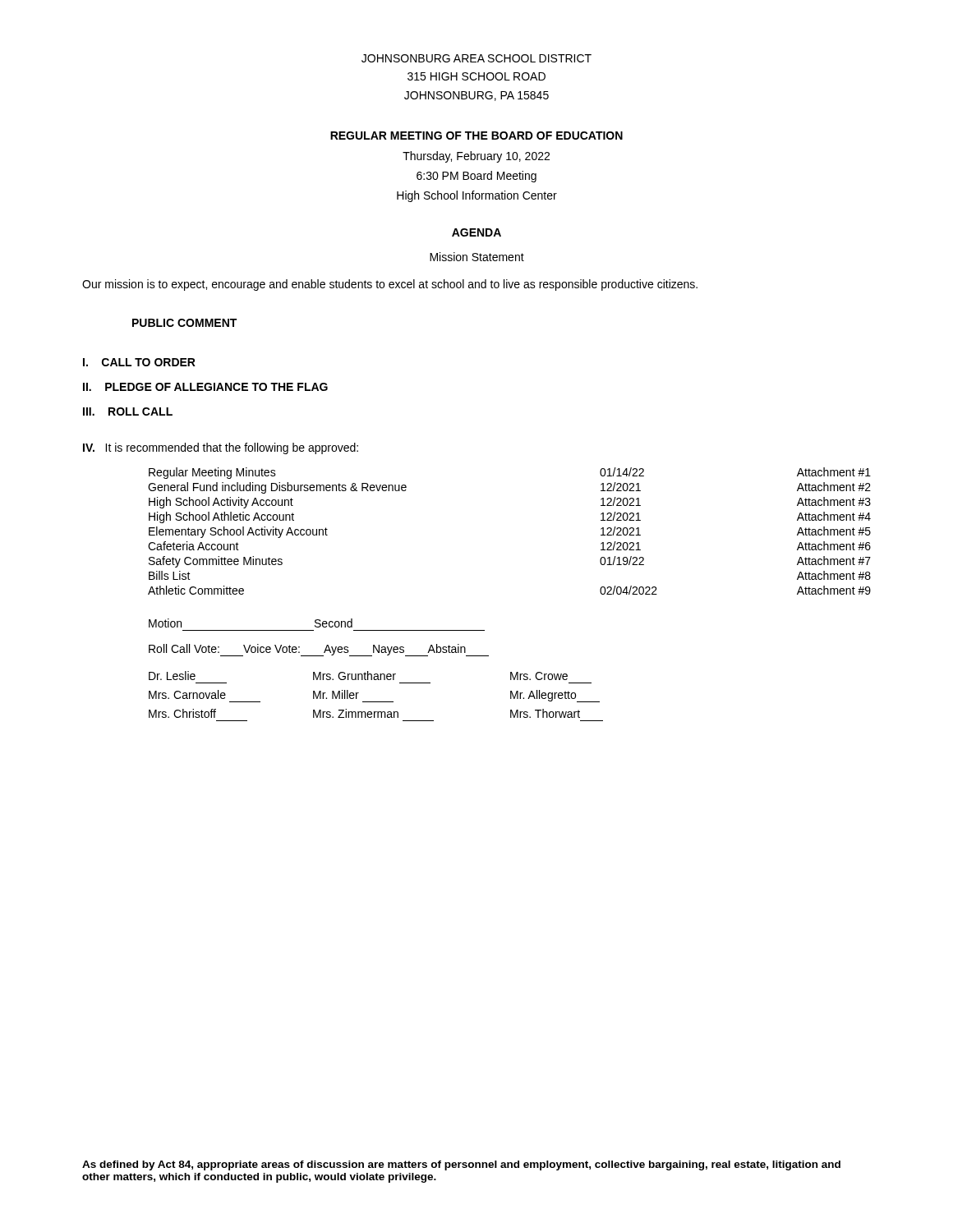Viewport: 953px width, 1232px height.
Task: Navigate to the region starting "IV. It is recommended that the"
Action: coord(221,448)
